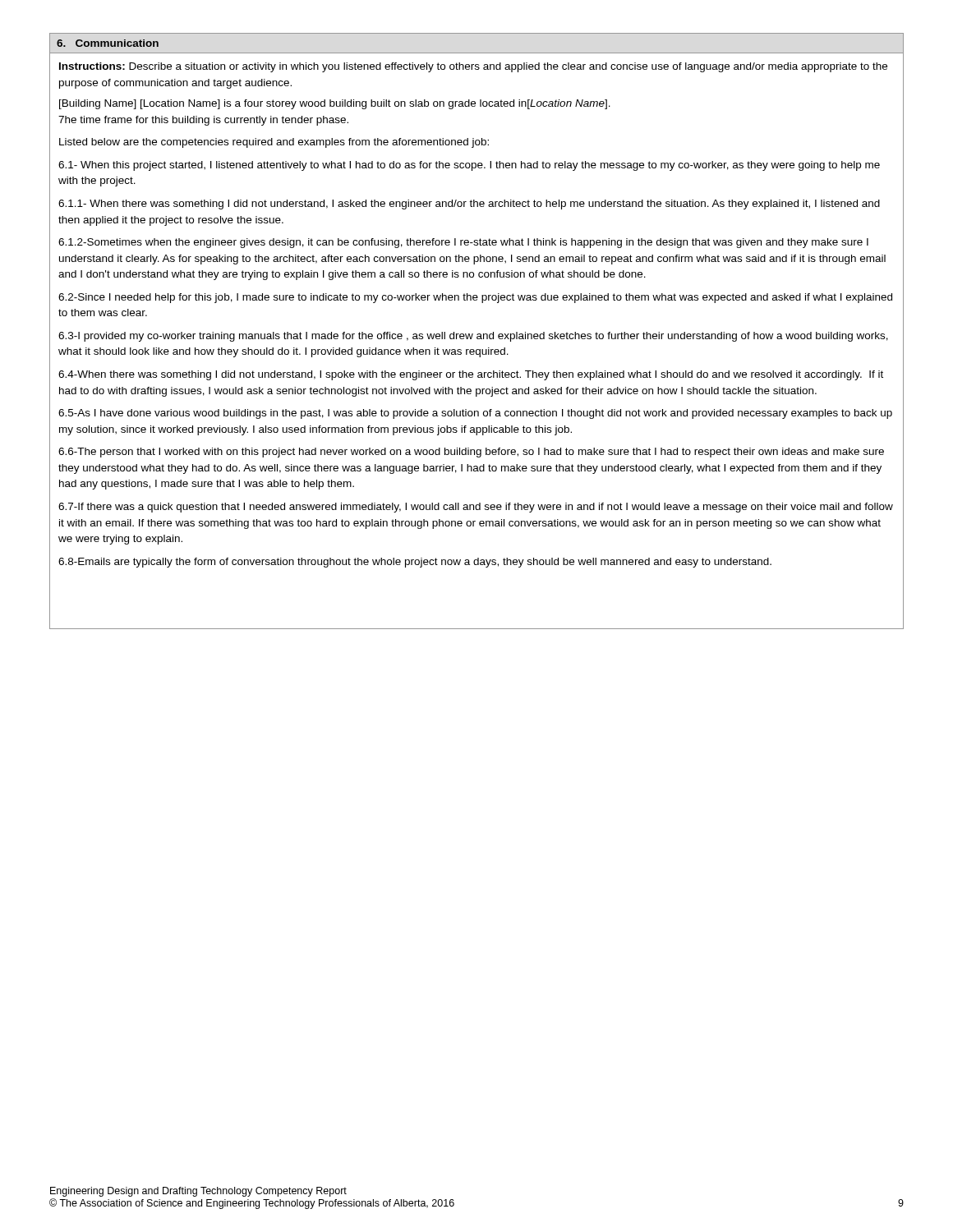Select the passage starting "5-As I have done various wood buildings in"
Viewport: 953px width, 1232px height.
point(475,421)
